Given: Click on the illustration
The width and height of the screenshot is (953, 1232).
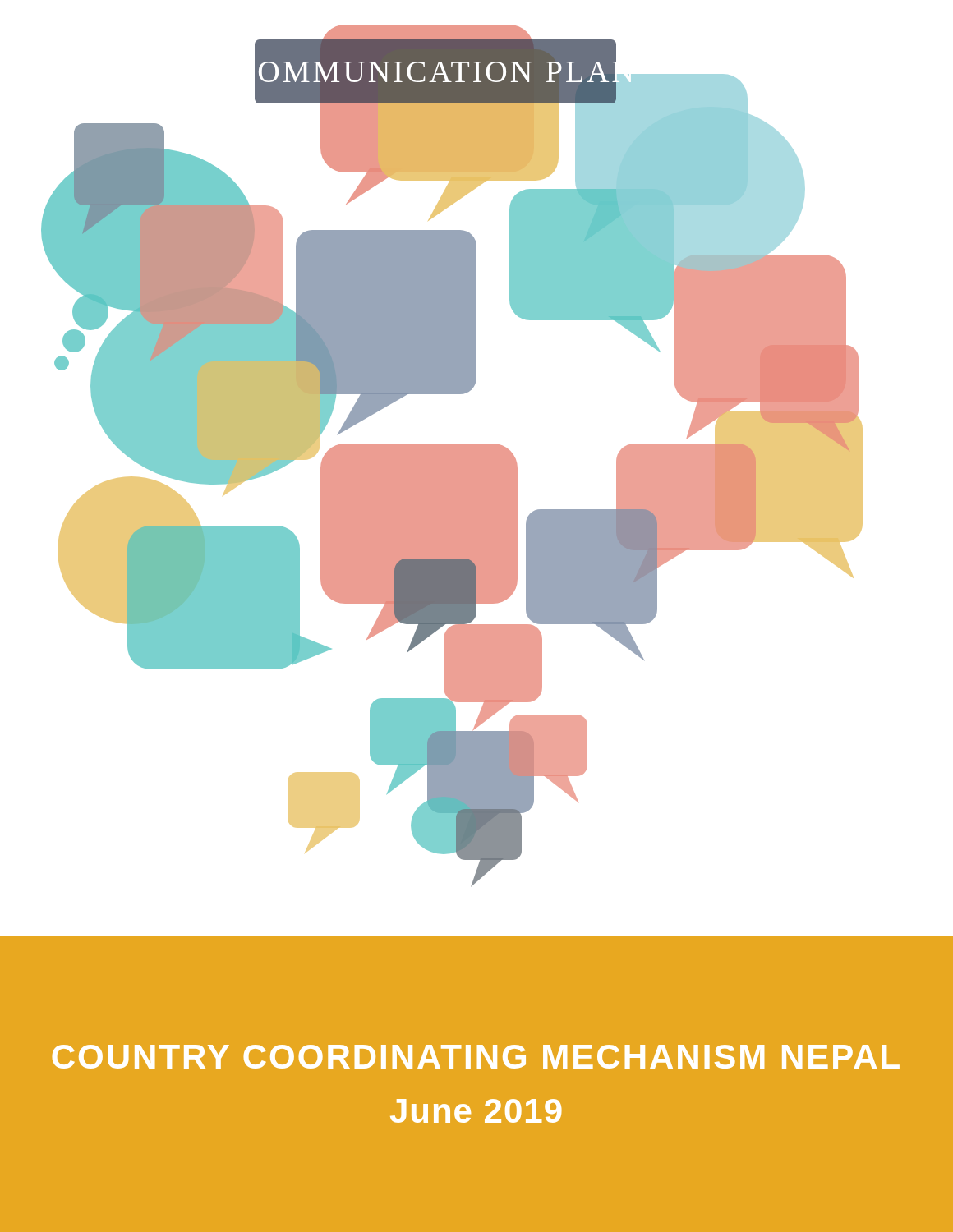Looking at the screenshot, I should (476, 468).
